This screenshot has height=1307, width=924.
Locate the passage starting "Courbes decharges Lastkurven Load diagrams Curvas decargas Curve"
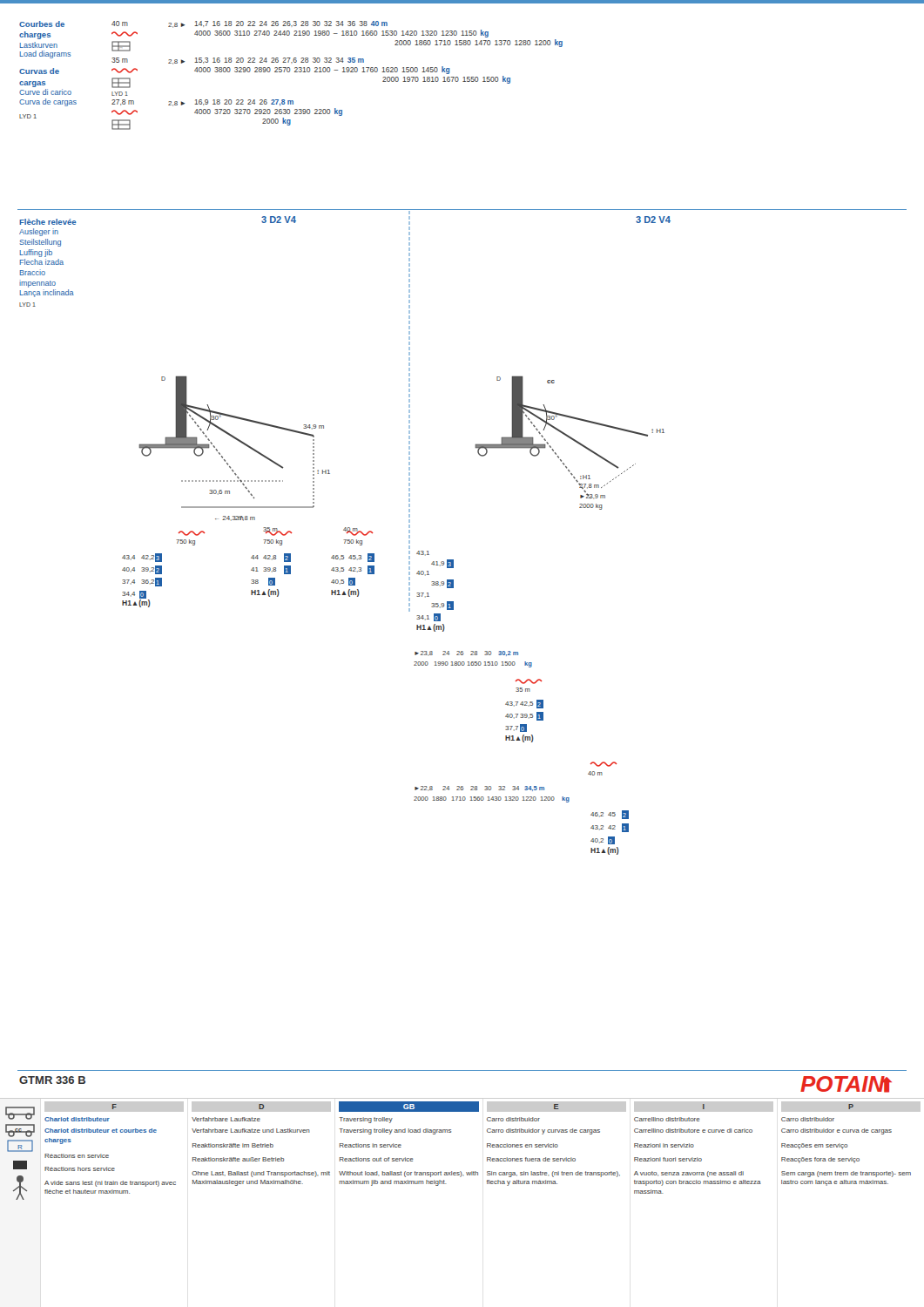tap(63, 70)
